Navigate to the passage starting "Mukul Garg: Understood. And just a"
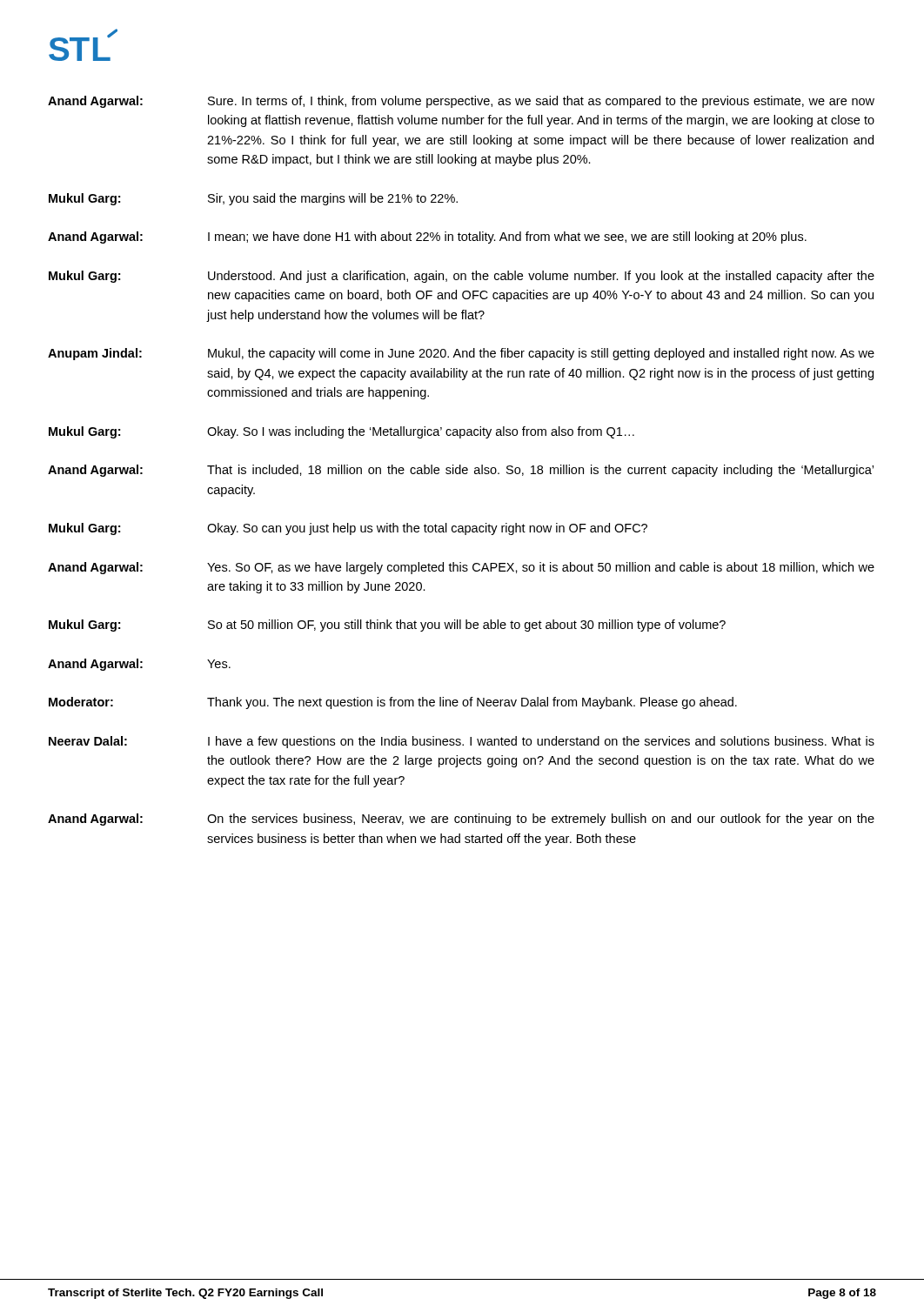This screenshot has width=924, height=1305. [461, 295]
